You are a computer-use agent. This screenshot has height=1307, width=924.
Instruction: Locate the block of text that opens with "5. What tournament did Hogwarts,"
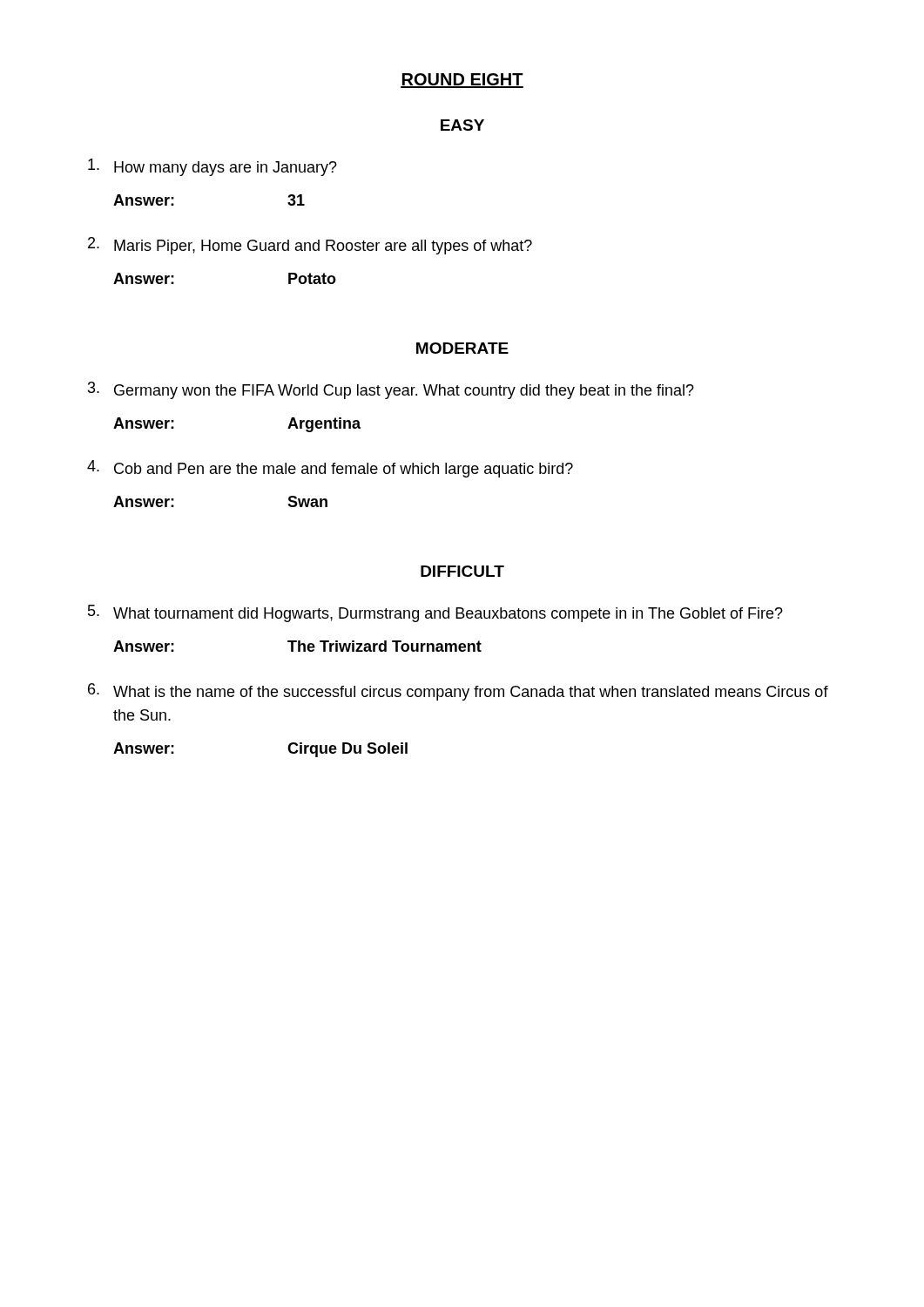point(462,614)
